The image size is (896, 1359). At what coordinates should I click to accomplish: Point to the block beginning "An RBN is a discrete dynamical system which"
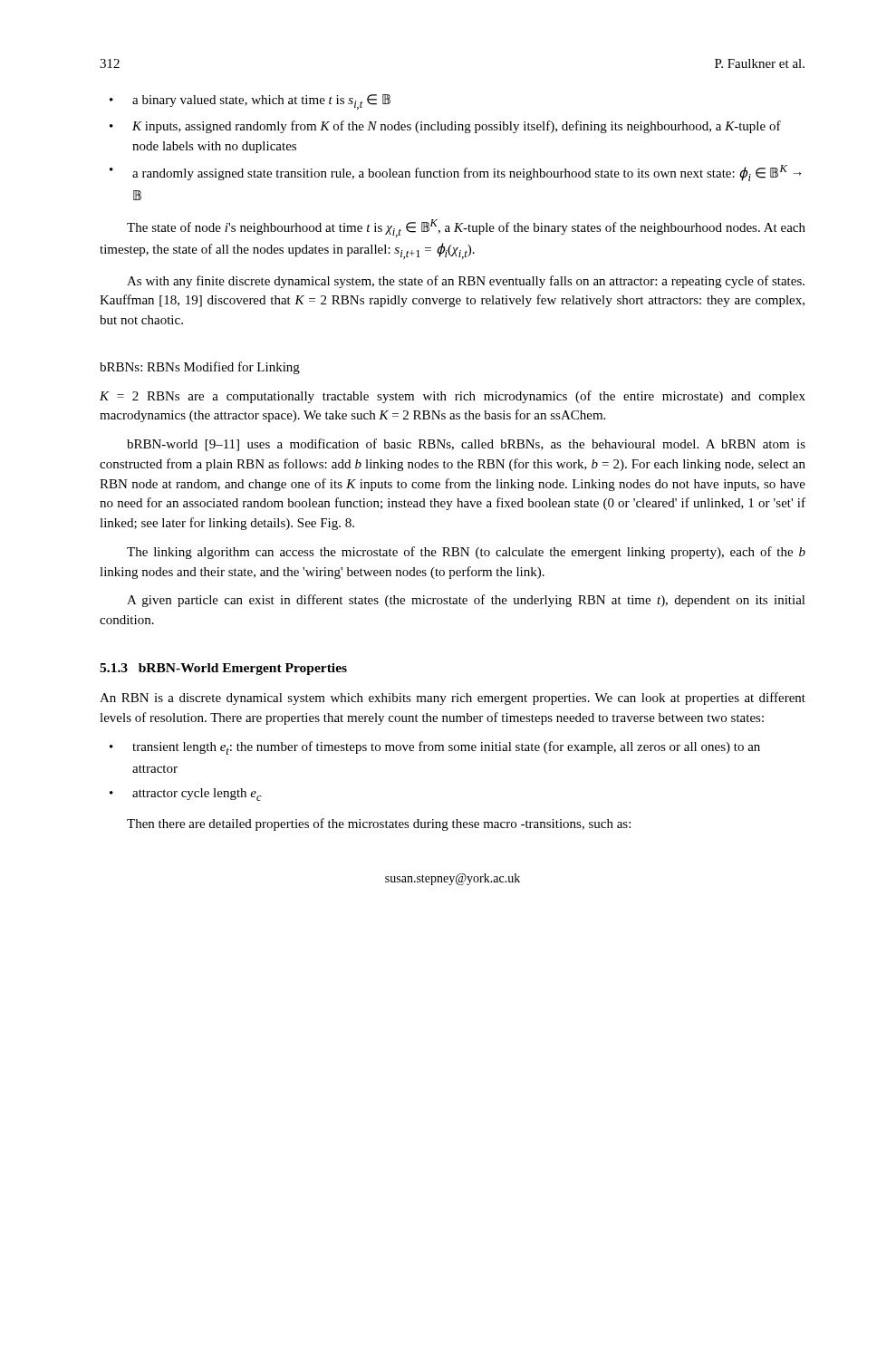[453, 708]
